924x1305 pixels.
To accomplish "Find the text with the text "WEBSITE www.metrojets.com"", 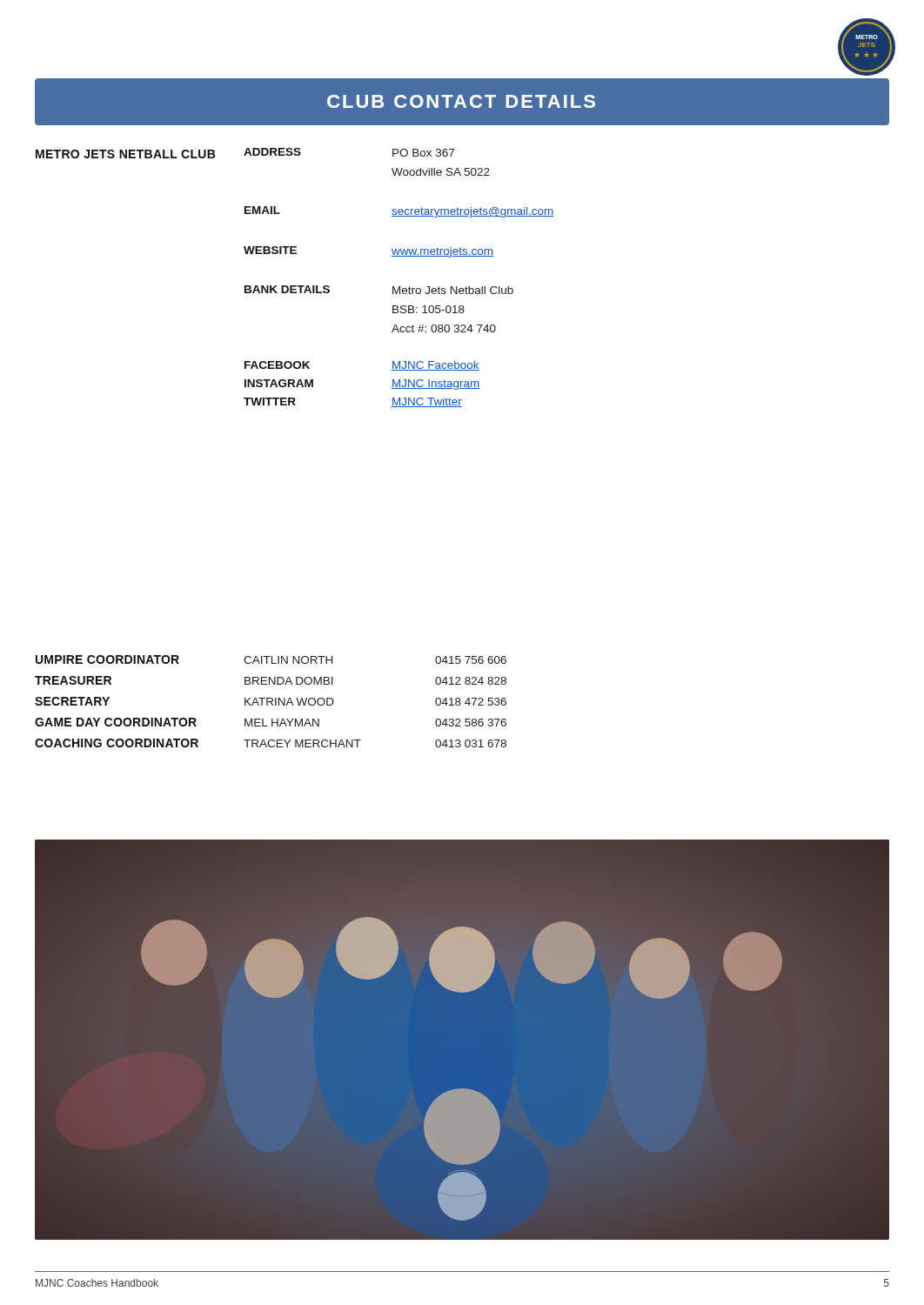I will 275,251.
